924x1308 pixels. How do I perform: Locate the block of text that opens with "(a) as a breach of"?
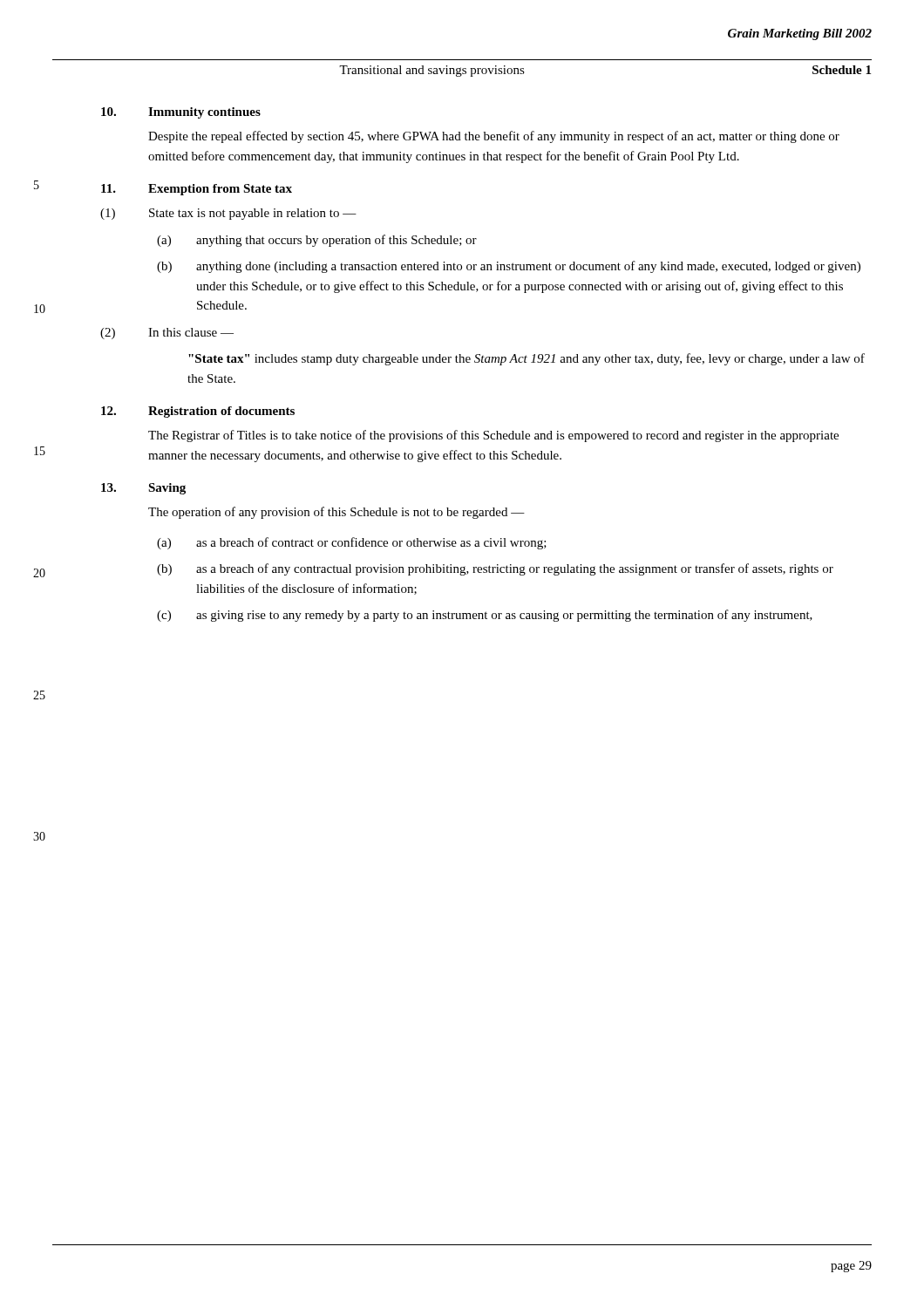[510, 542]
